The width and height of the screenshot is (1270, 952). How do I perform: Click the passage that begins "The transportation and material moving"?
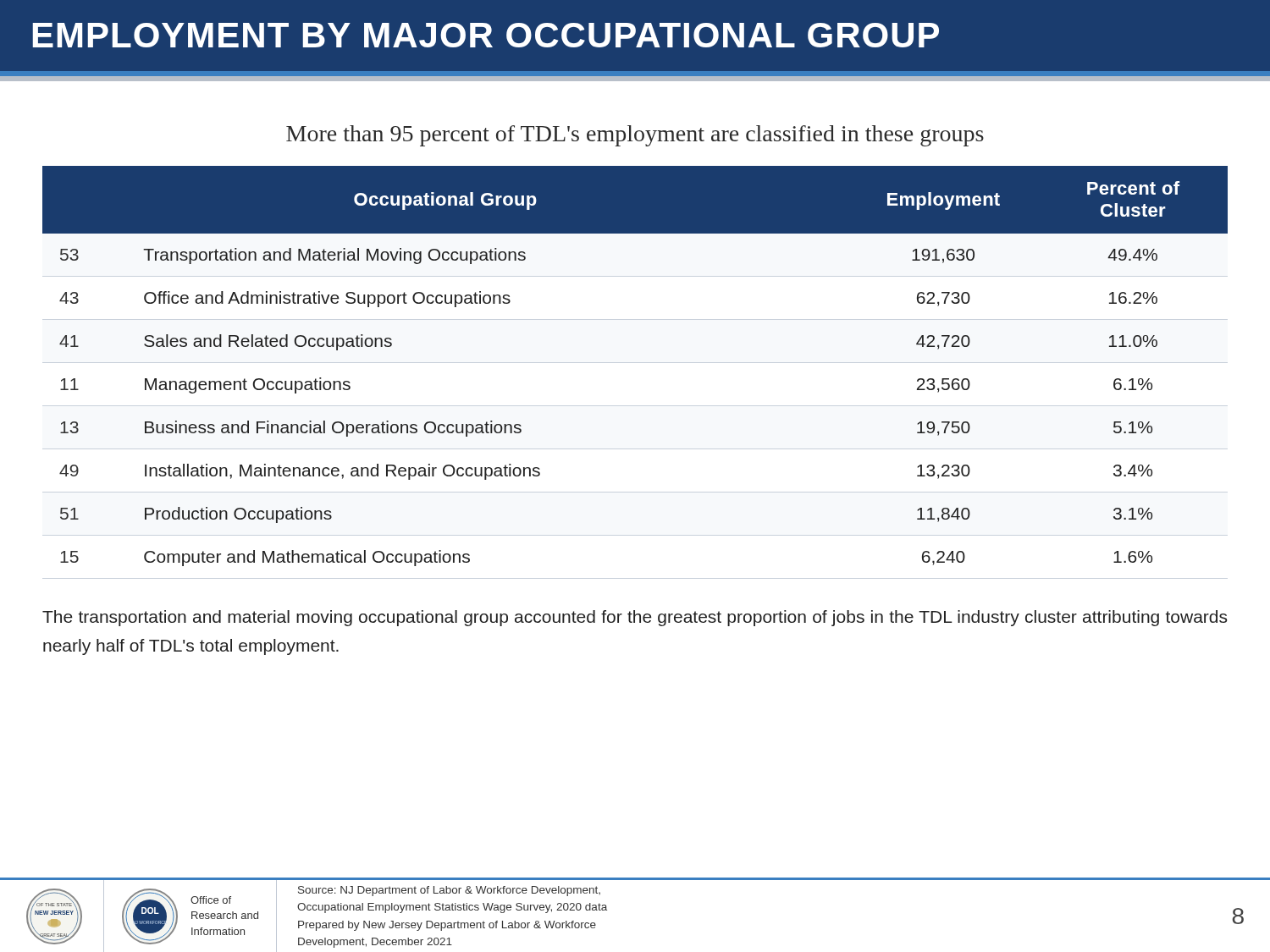tap(635, 631)
